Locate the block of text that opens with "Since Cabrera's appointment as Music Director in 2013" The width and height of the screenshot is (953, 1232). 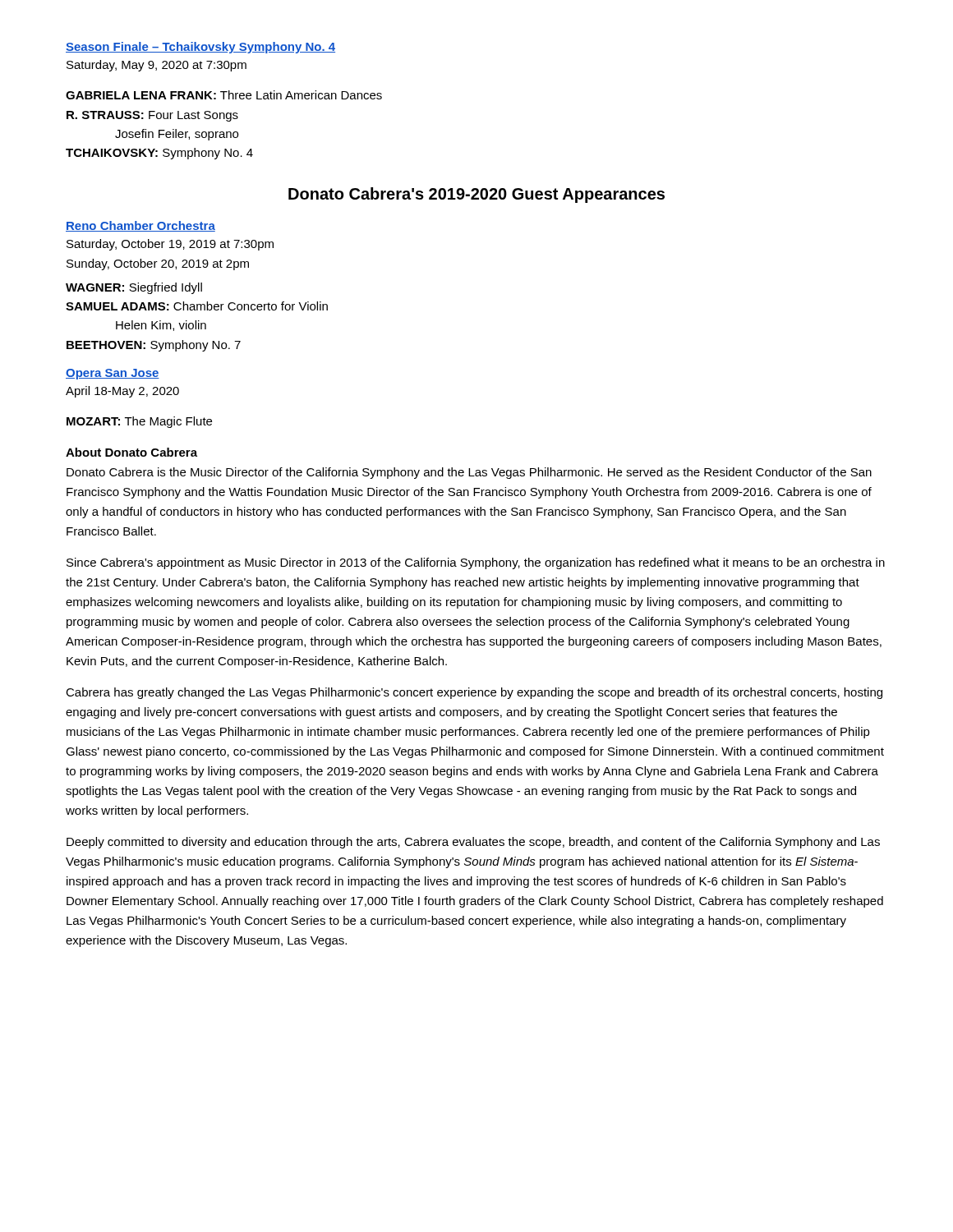click(x=475, y=612)
